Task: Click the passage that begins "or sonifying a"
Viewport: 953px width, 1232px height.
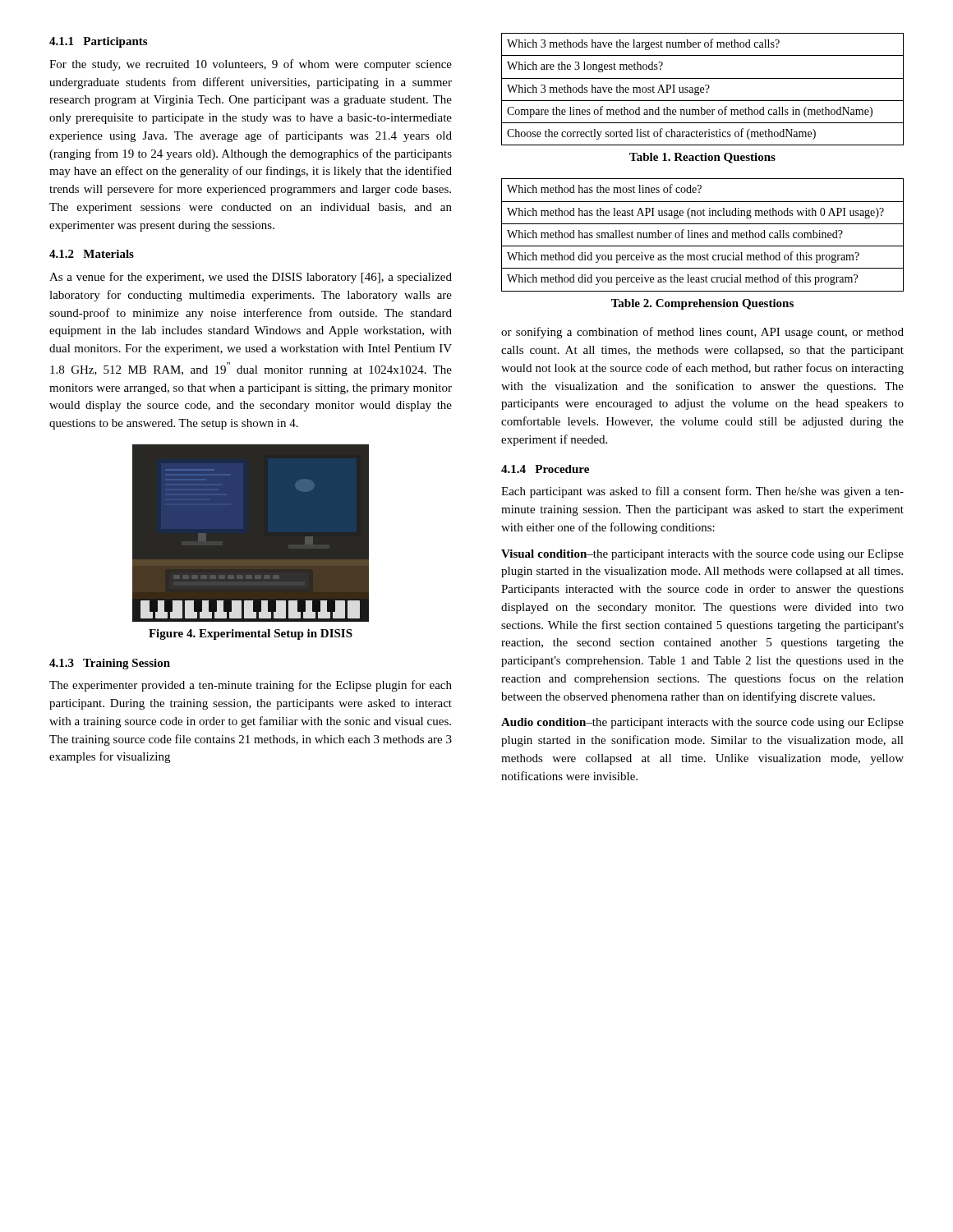Action: point(702,386)
